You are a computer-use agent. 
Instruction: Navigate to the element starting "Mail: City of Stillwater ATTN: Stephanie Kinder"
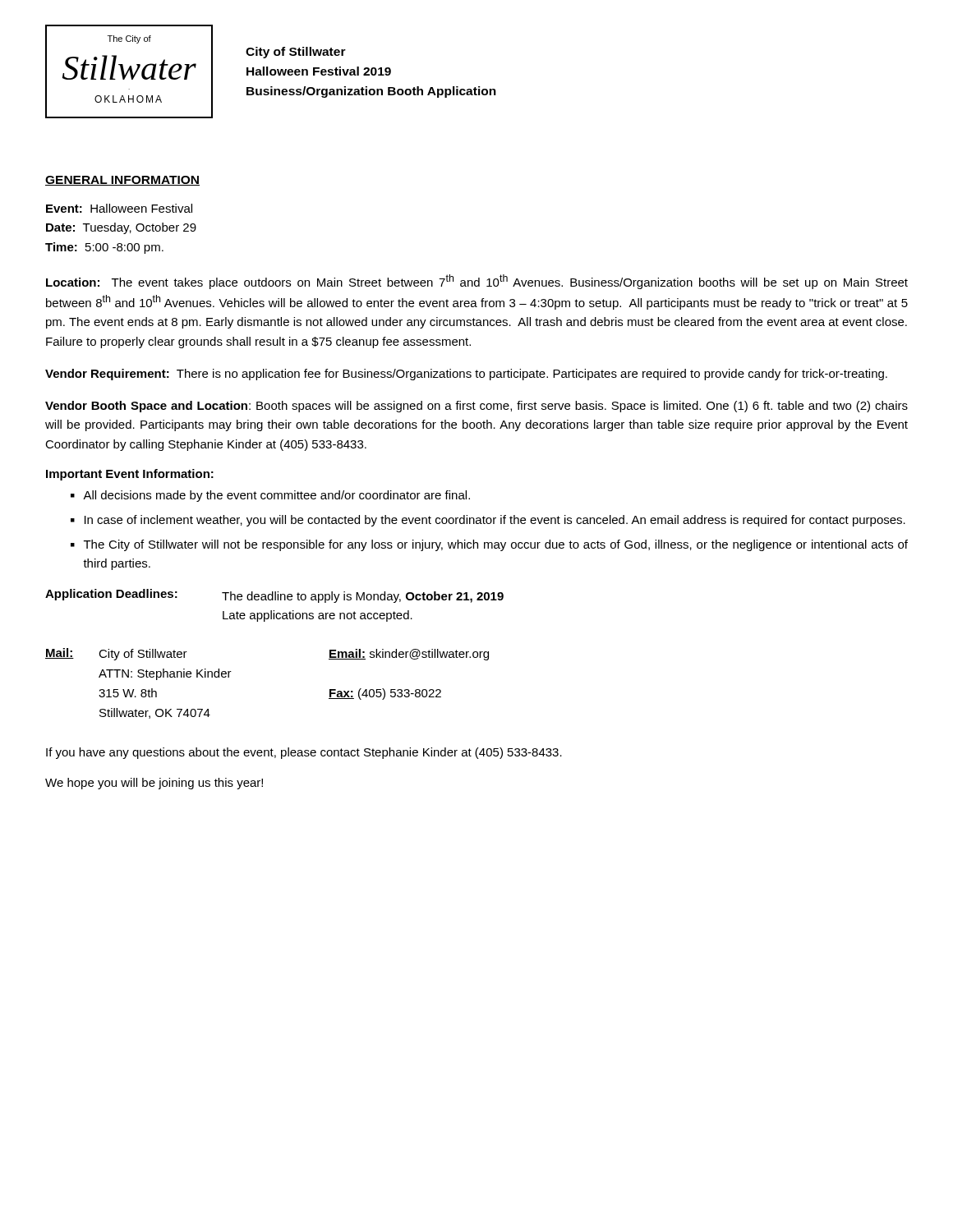(x=60, y=654)
